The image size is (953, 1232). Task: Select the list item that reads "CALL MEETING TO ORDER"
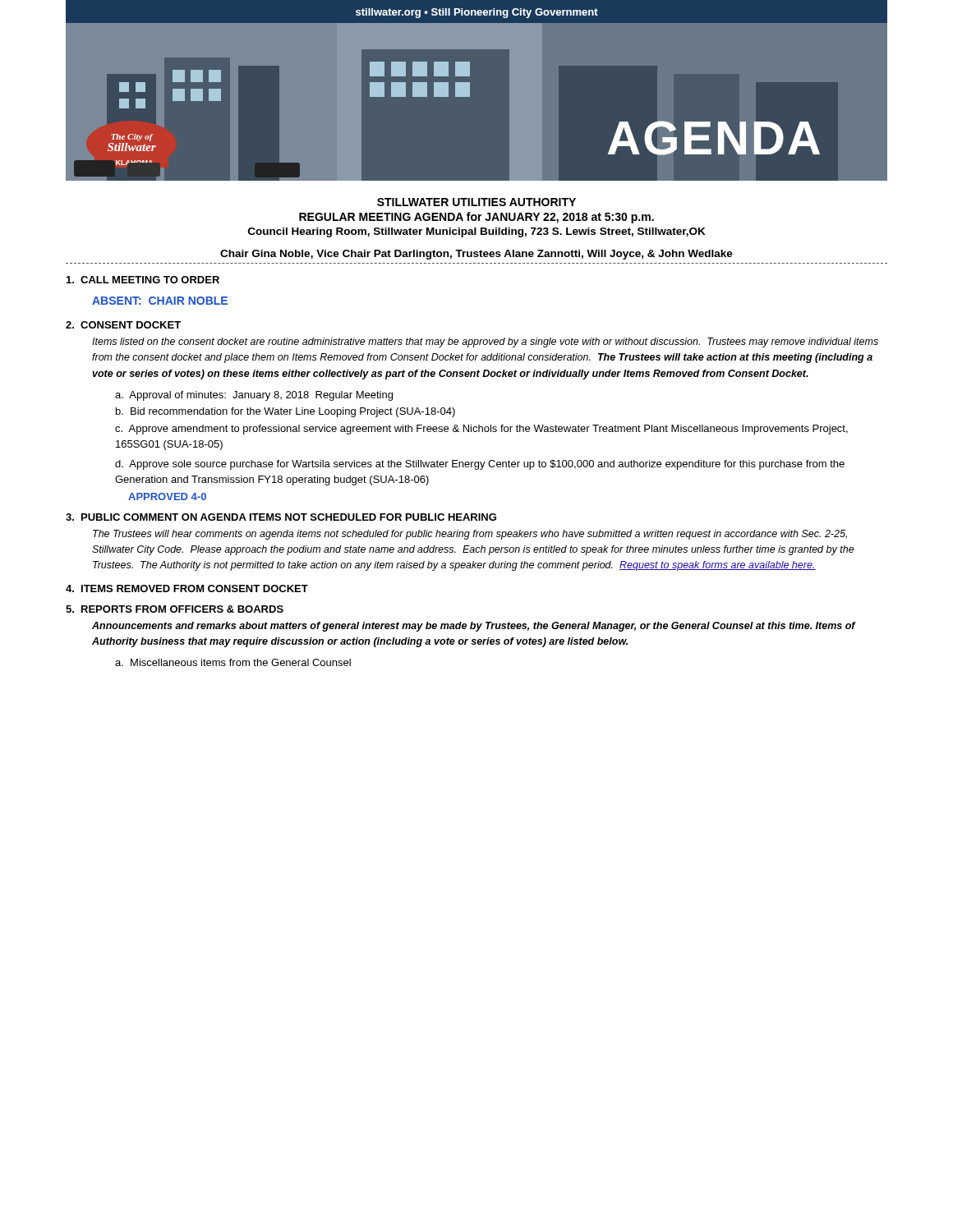click(143, 280)
